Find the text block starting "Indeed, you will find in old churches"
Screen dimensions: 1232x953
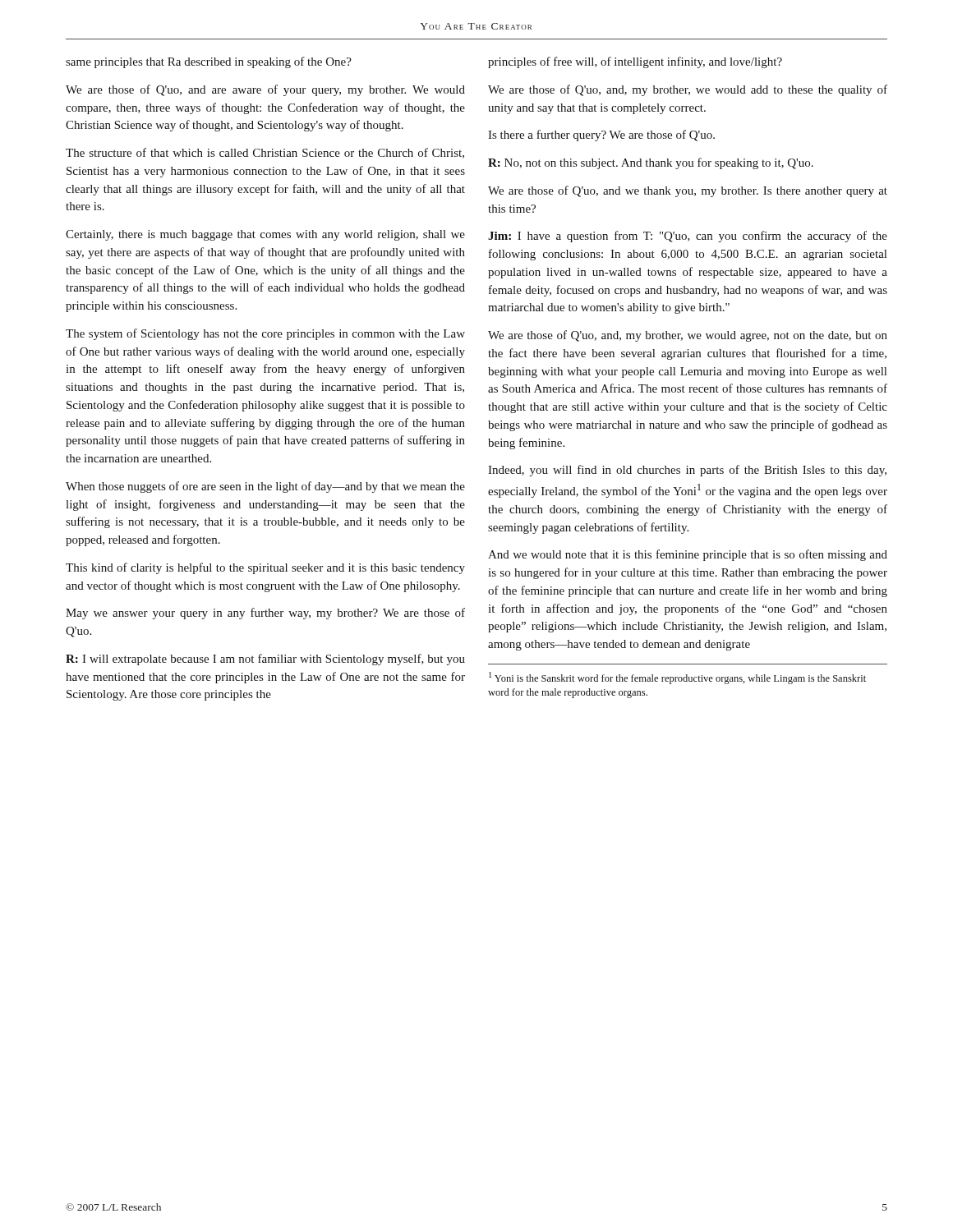(688, 499)
